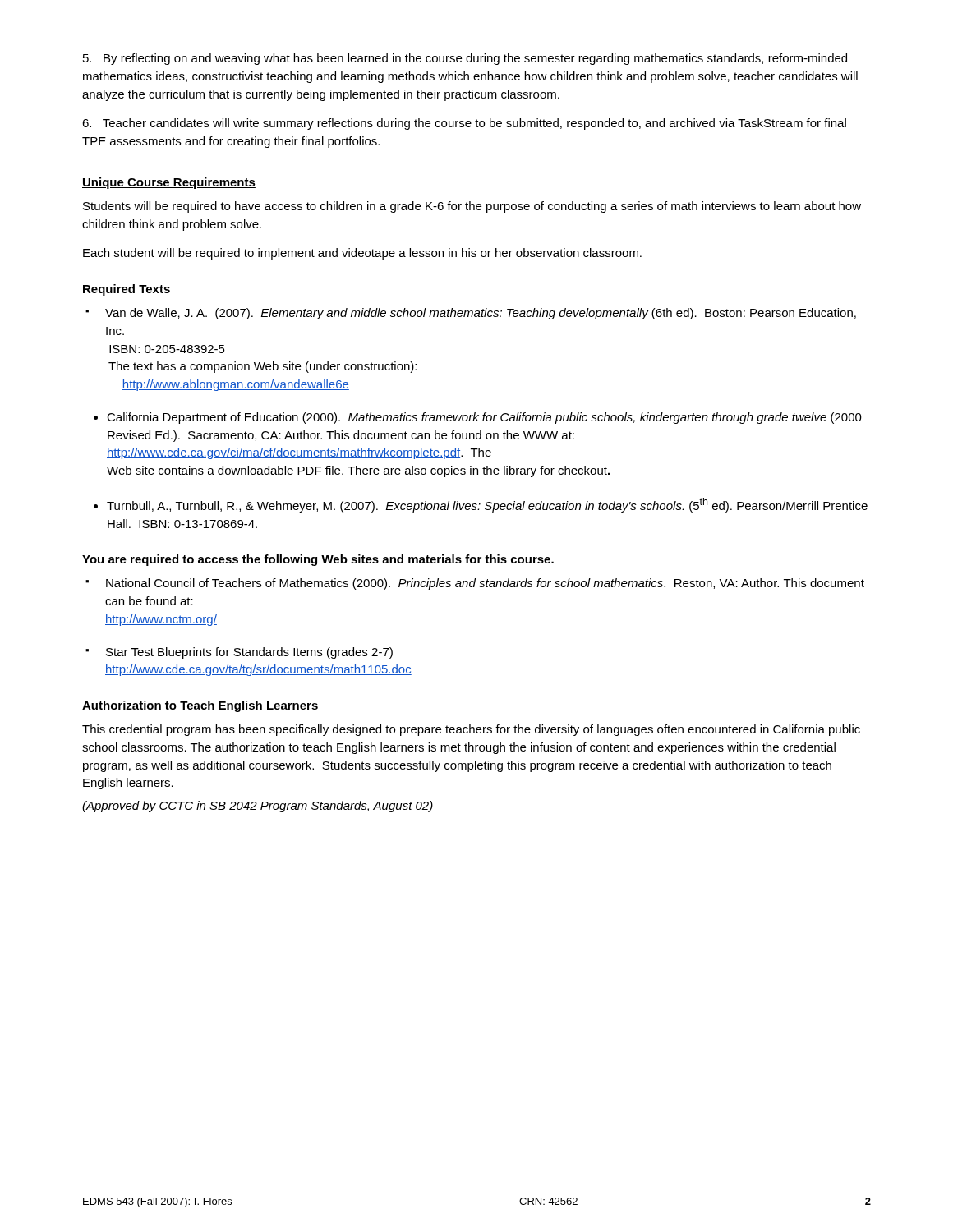Point to the text starting "Each student will be required"
Viewport: 953px width, 1232px height.
coord(362,253)
